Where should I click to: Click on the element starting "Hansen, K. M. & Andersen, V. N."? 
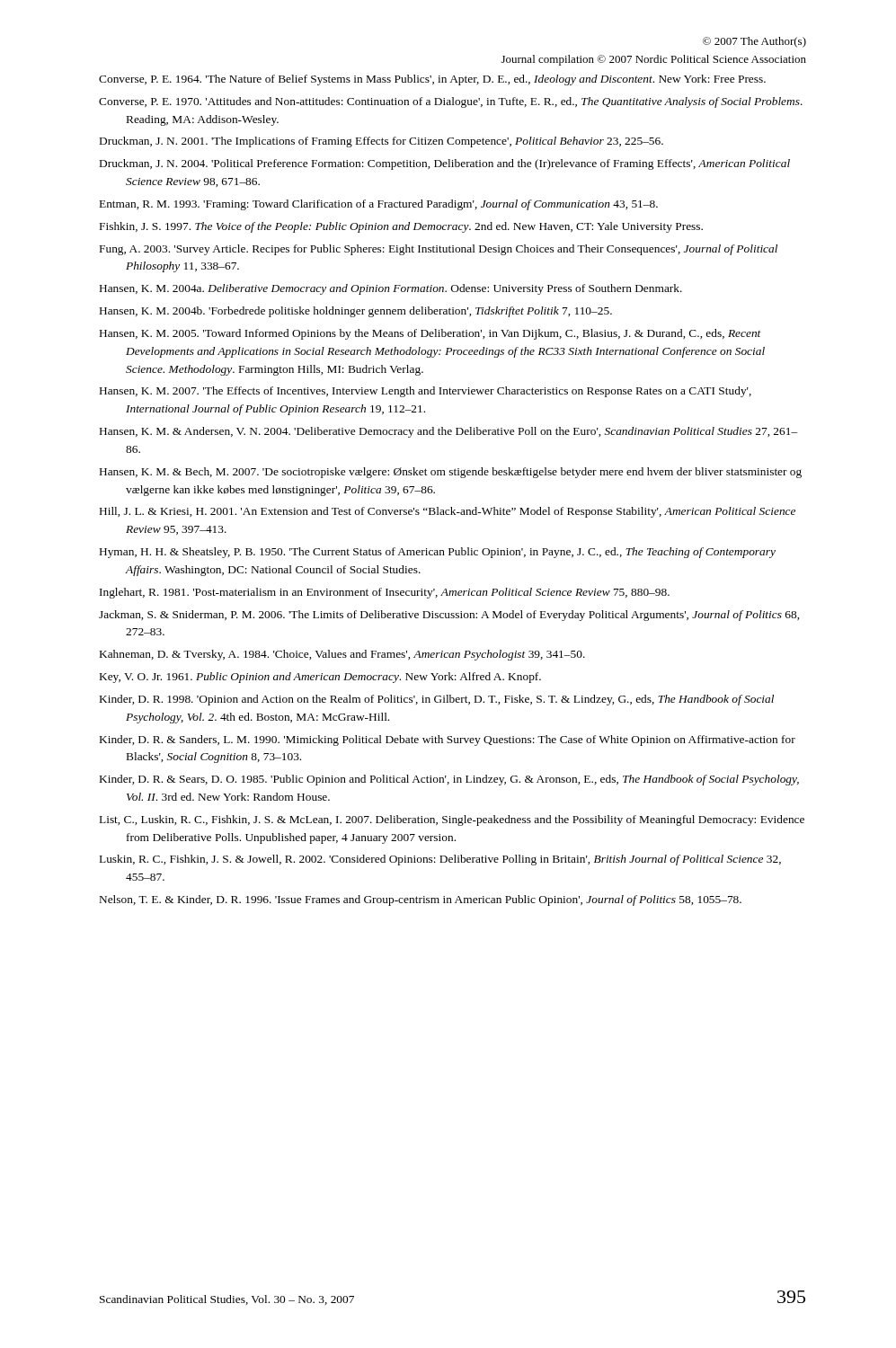coord(448,440)
